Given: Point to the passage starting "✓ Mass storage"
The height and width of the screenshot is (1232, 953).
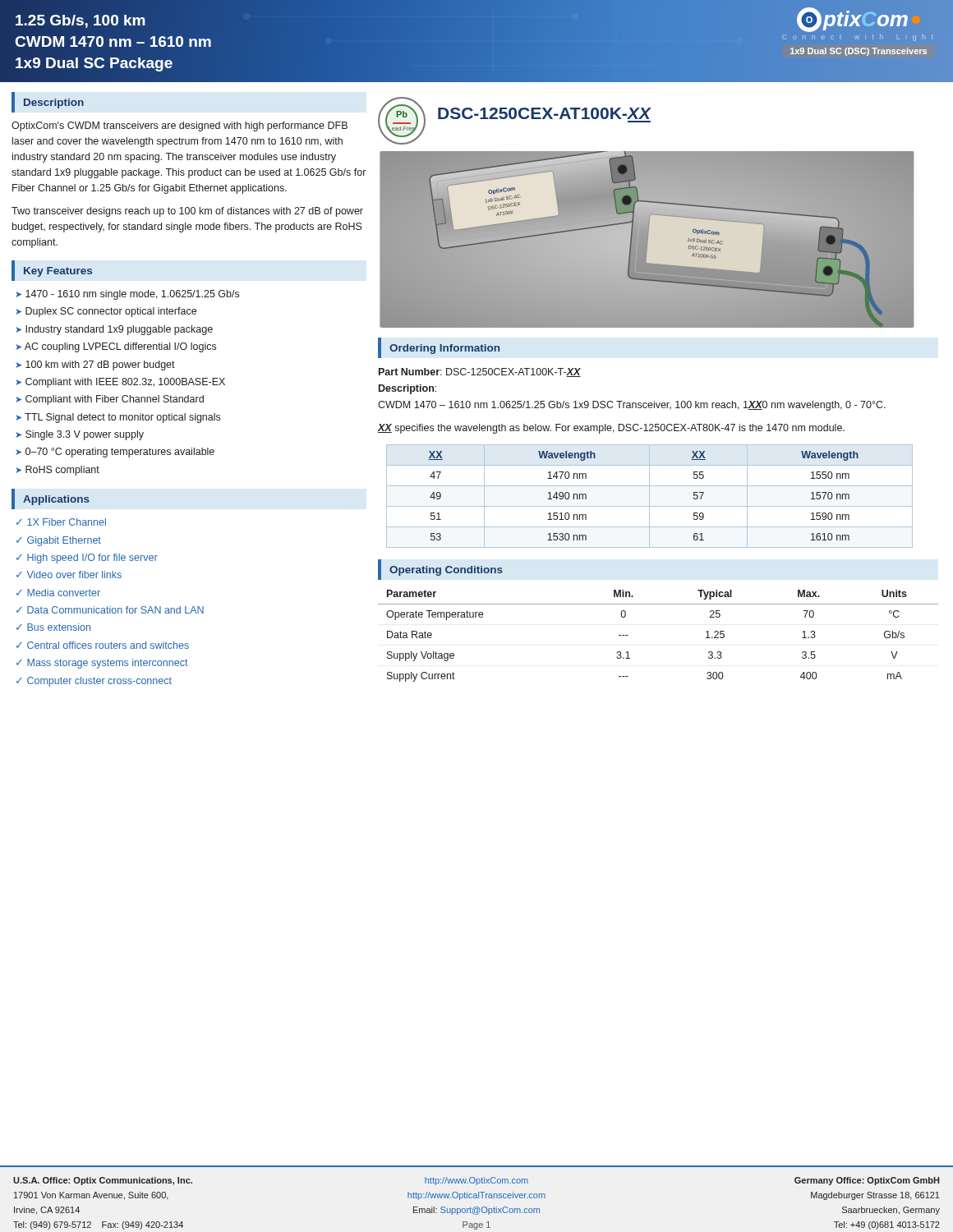Looking at the screenshot, I should pyautogui.click(x=101, y=663).
